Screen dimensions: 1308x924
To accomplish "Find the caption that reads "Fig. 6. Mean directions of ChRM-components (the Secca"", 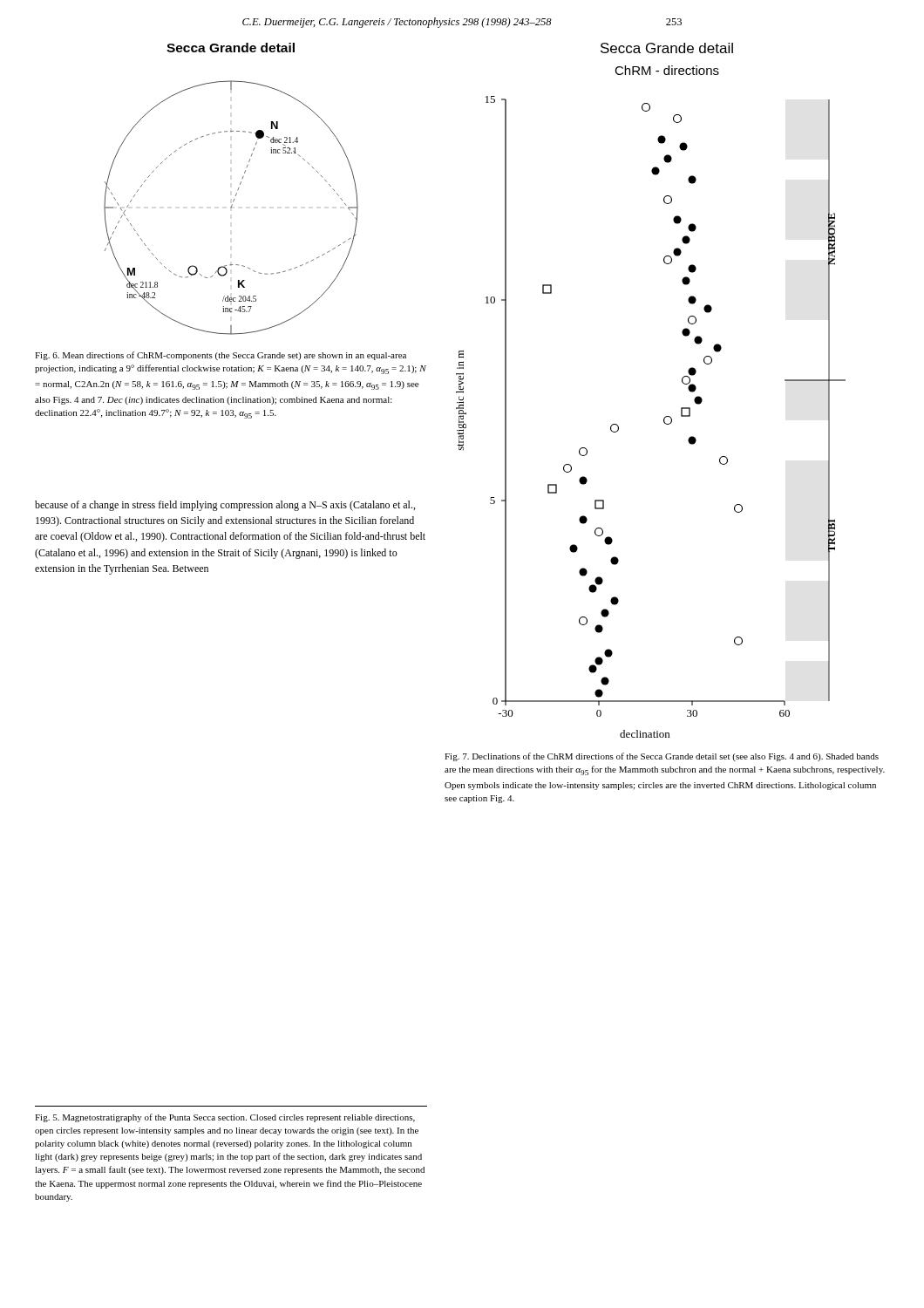I will click(230, 385).
